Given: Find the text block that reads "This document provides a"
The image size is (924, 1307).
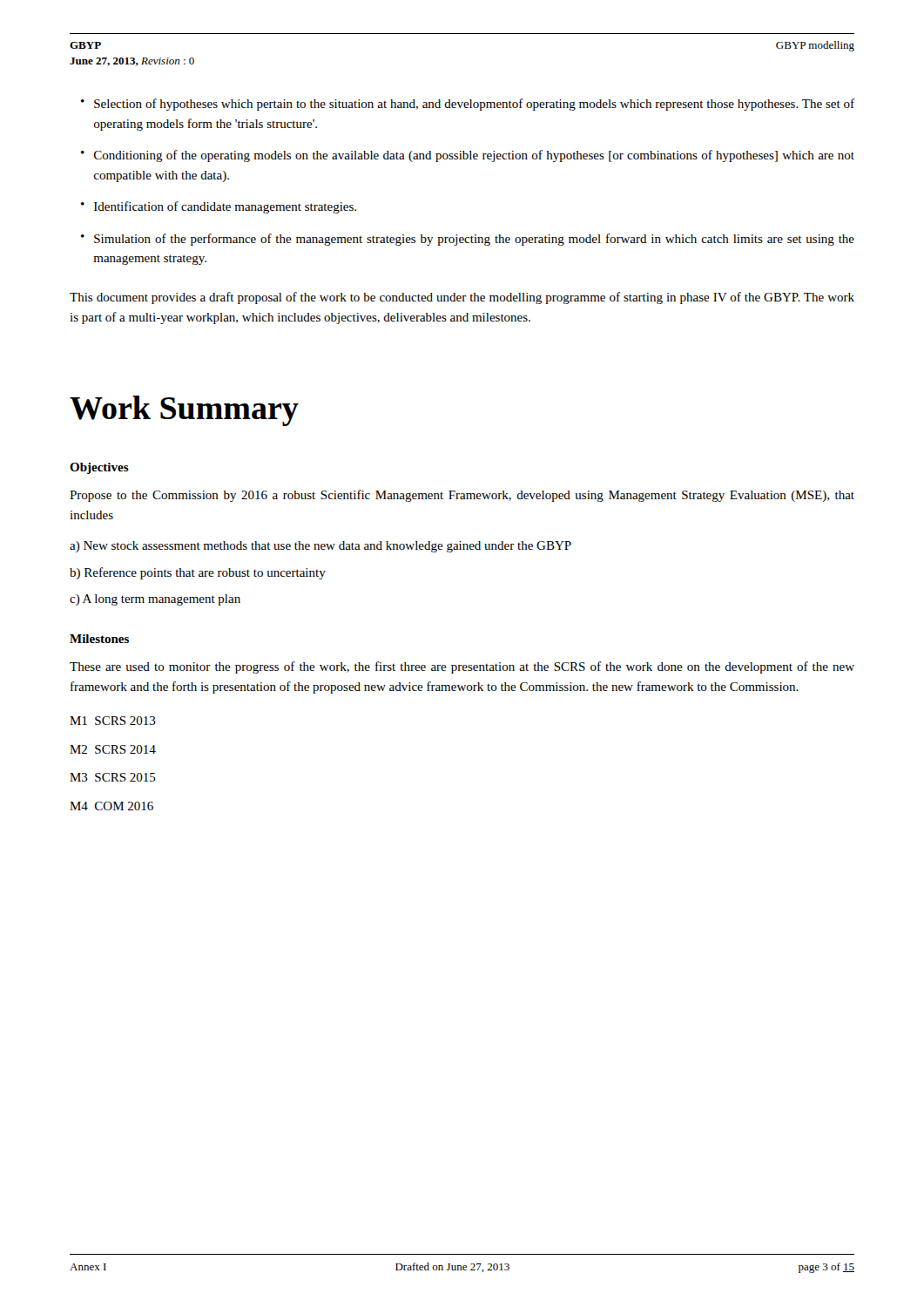Looking at the screenshot, I should click(462, 307).
